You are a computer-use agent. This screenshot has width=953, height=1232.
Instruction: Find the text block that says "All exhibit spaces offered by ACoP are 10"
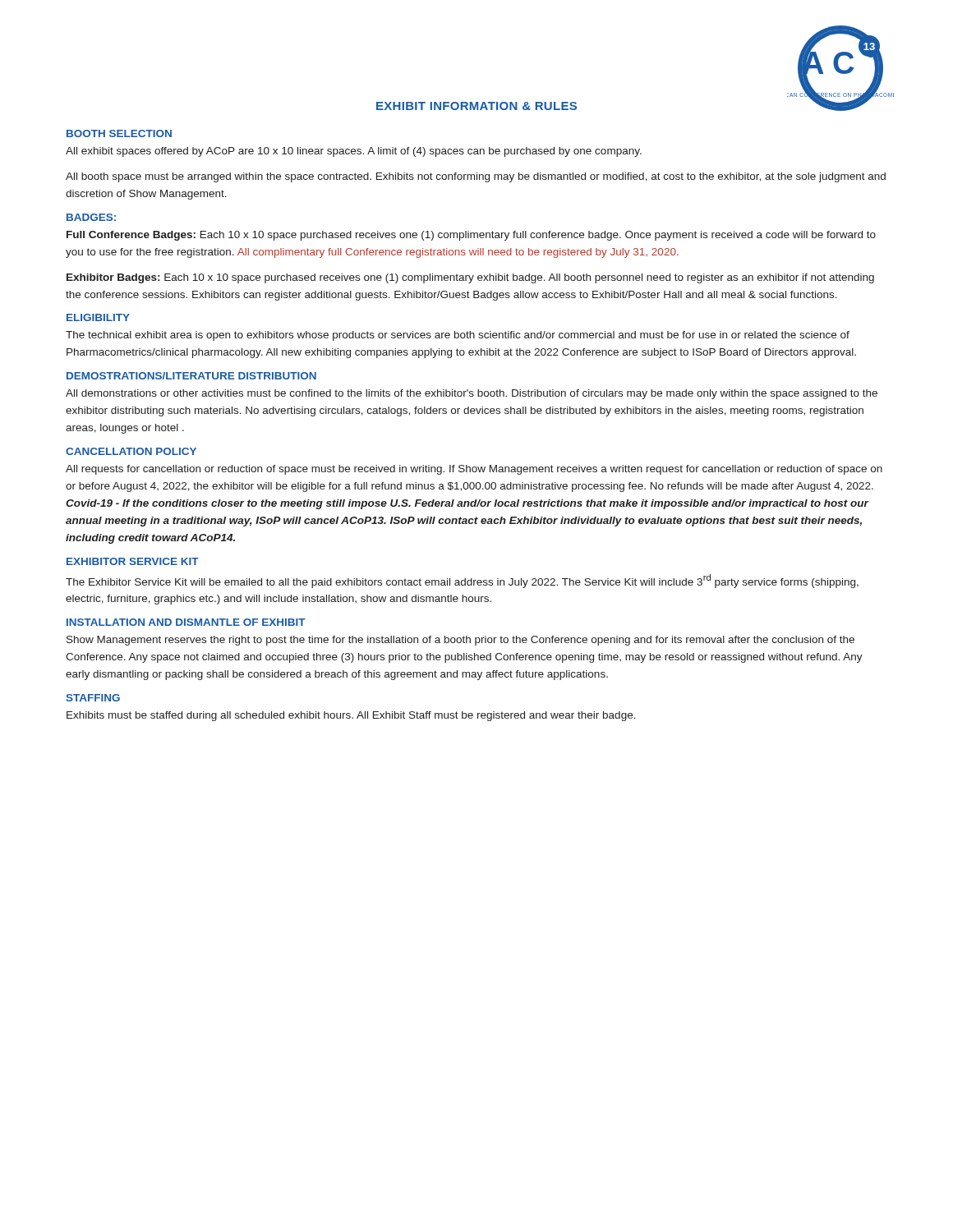[354, 151]
